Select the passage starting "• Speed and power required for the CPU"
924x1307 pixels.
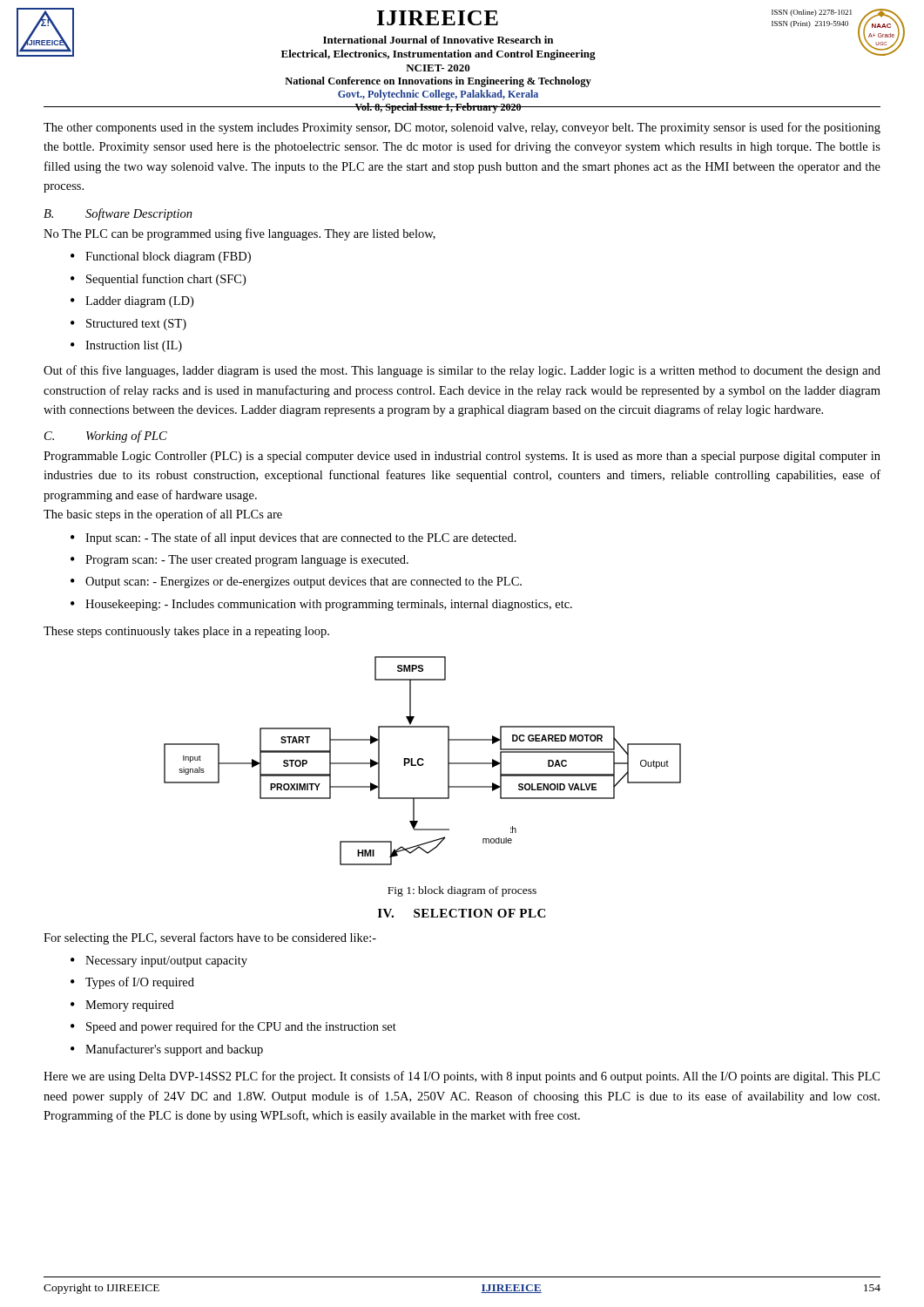[x=233, y=1027]
